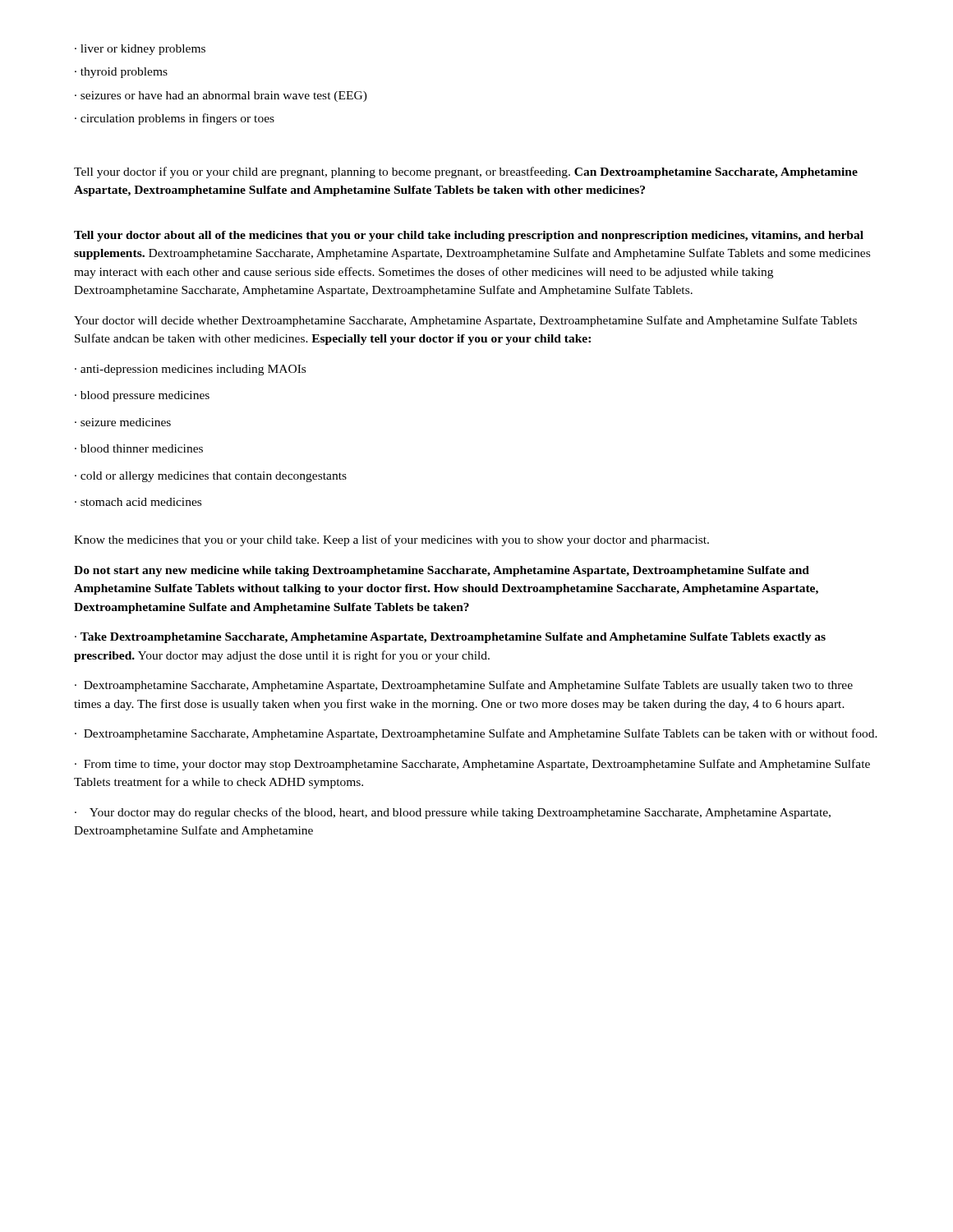Locate the region starting "· Take Dextroamphetamine Saccharate,"
953x1232 pixels.
click(x=450, y=646)
